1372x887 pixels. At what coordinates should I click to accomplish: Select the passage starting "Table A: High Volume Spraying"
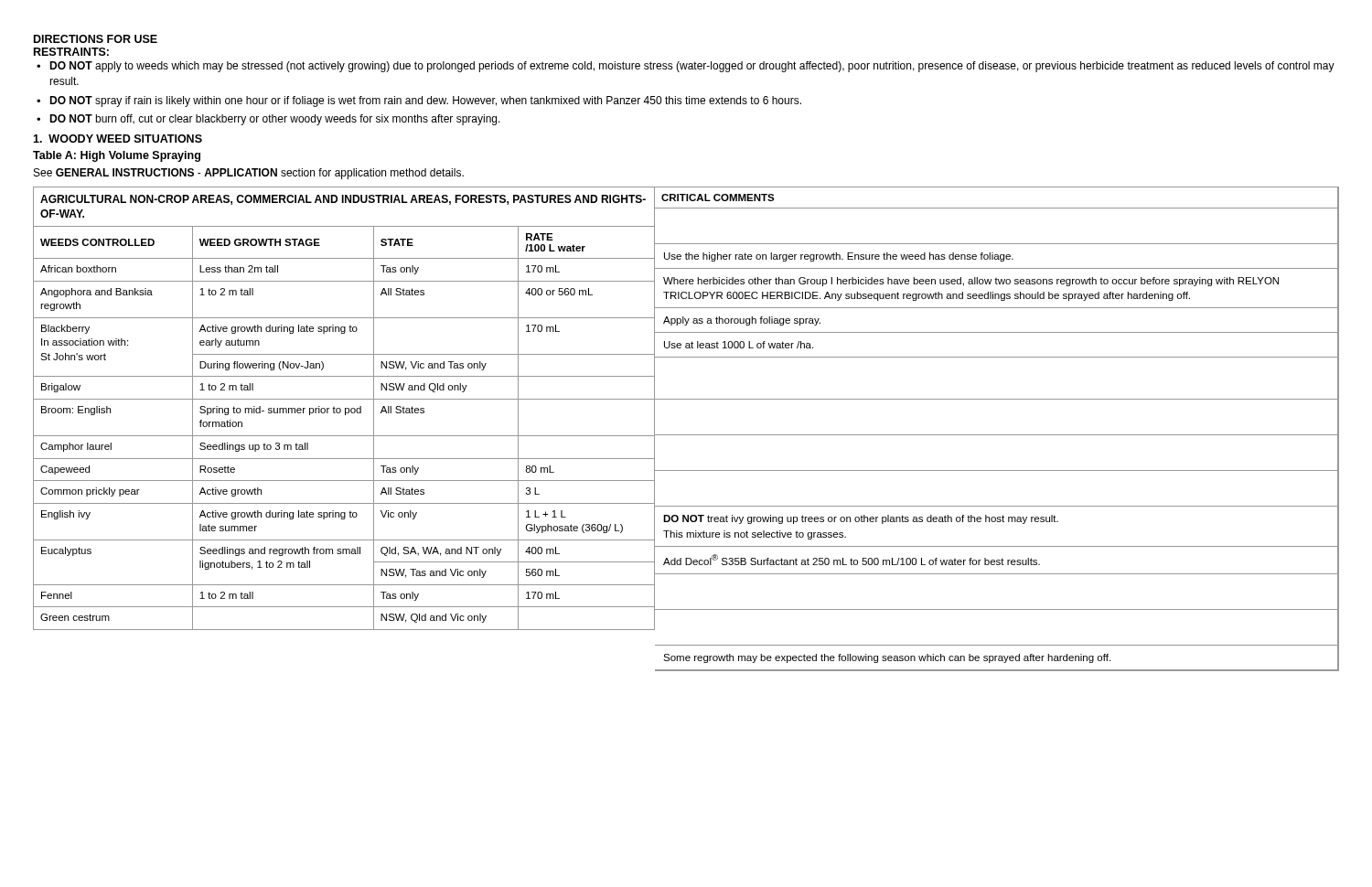117,156
